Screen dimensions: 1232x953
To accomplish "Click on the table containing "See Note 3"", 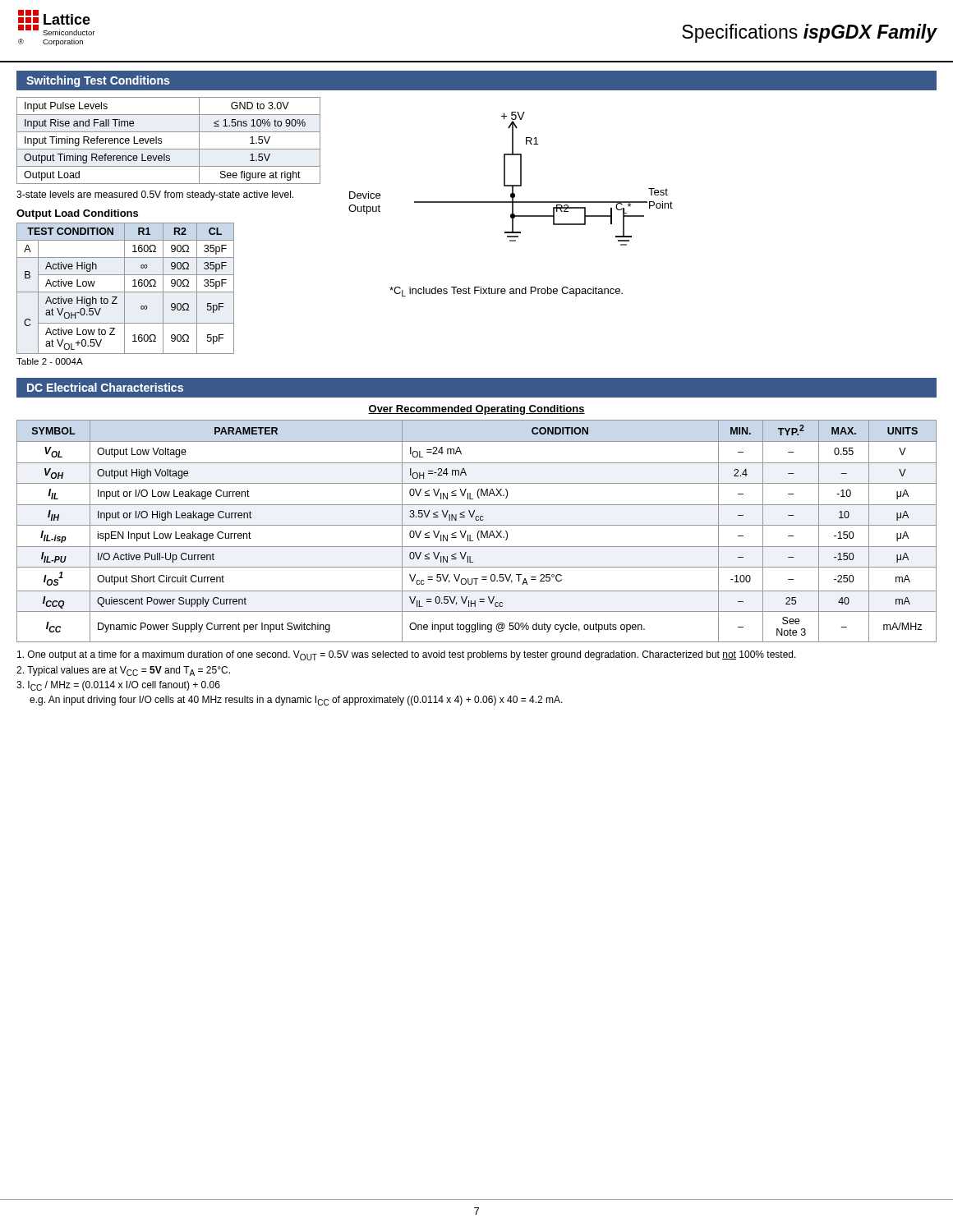I will click(x=476, y=531).
